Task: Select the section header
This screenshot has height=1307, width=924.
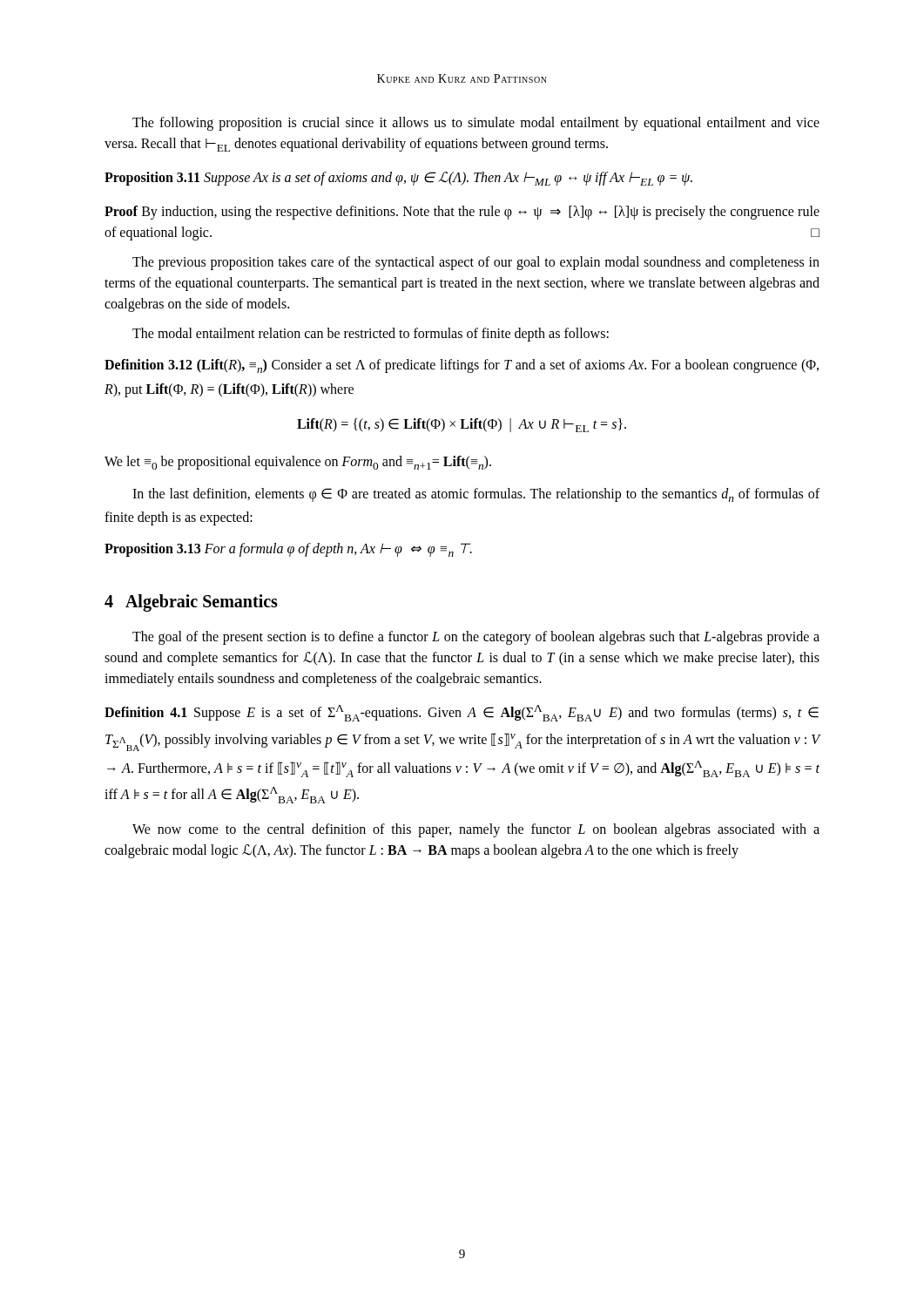Action: coord(191,601)
